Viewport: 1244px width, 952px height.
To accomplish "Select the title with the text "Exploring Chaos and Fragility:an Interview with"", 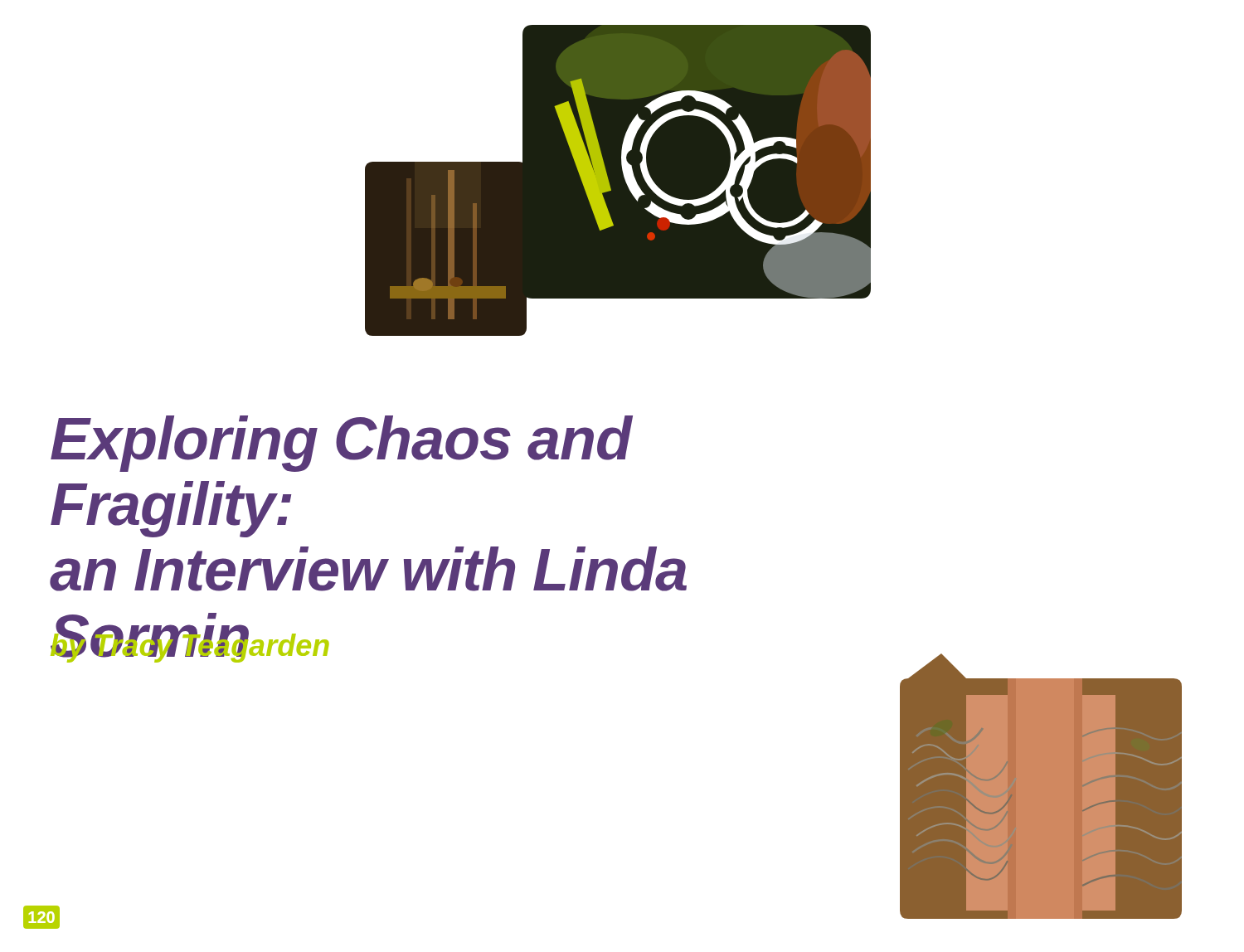I will (423, 538).
